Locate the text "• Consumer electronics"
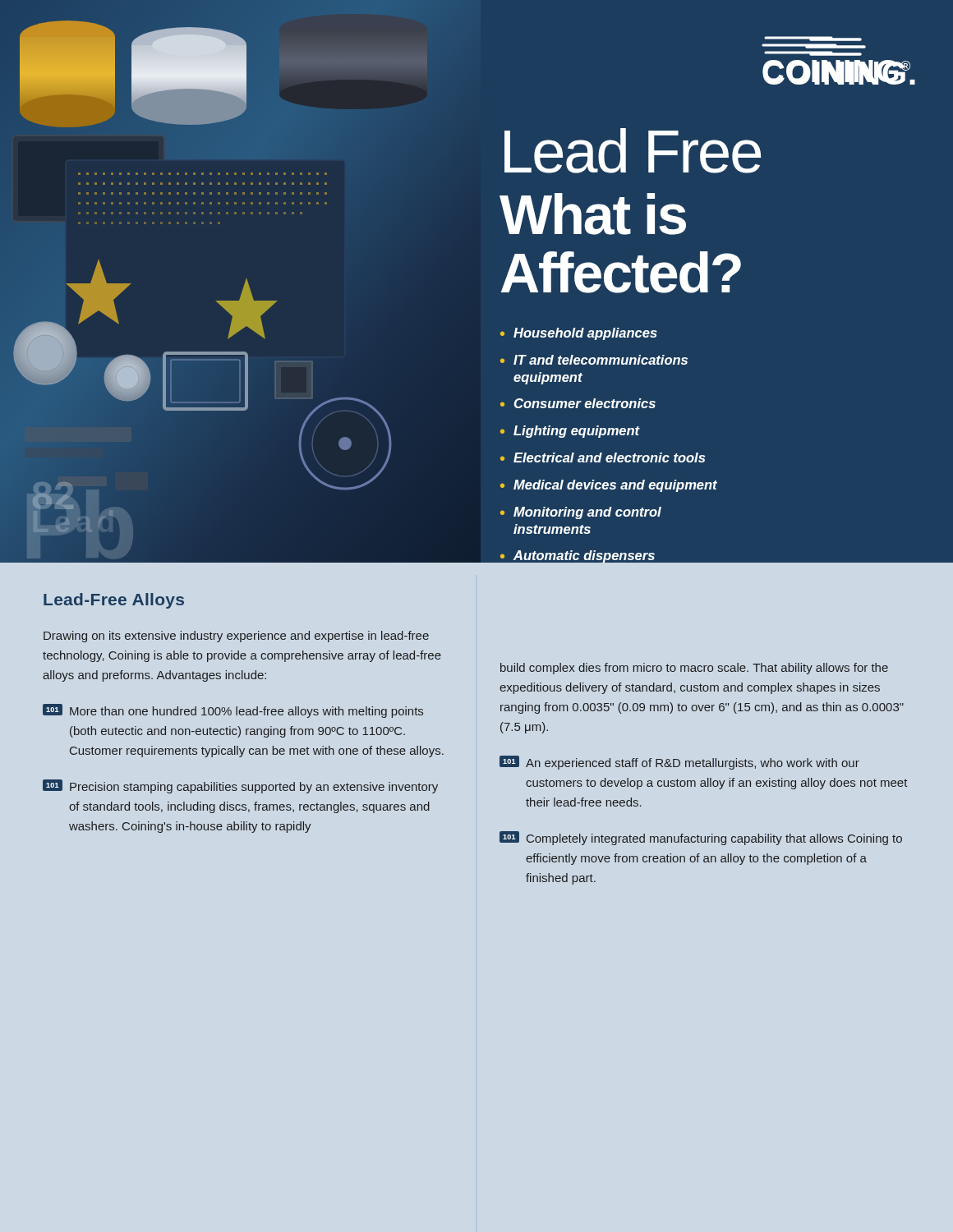This screenshot has width=953, height=1232. pos(578,404)
